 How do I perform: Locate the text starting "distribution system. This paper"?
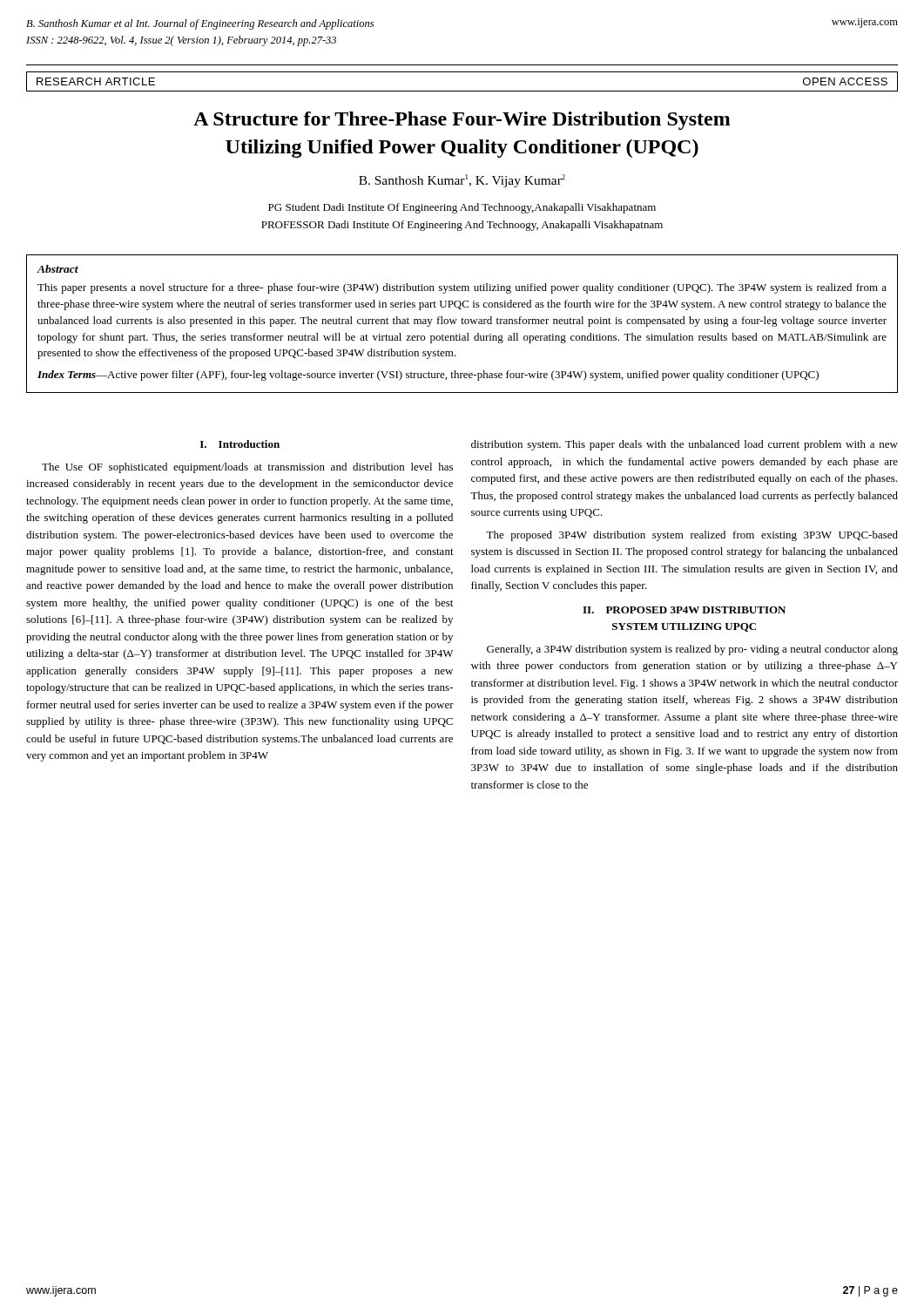click(x=685, y=445)
